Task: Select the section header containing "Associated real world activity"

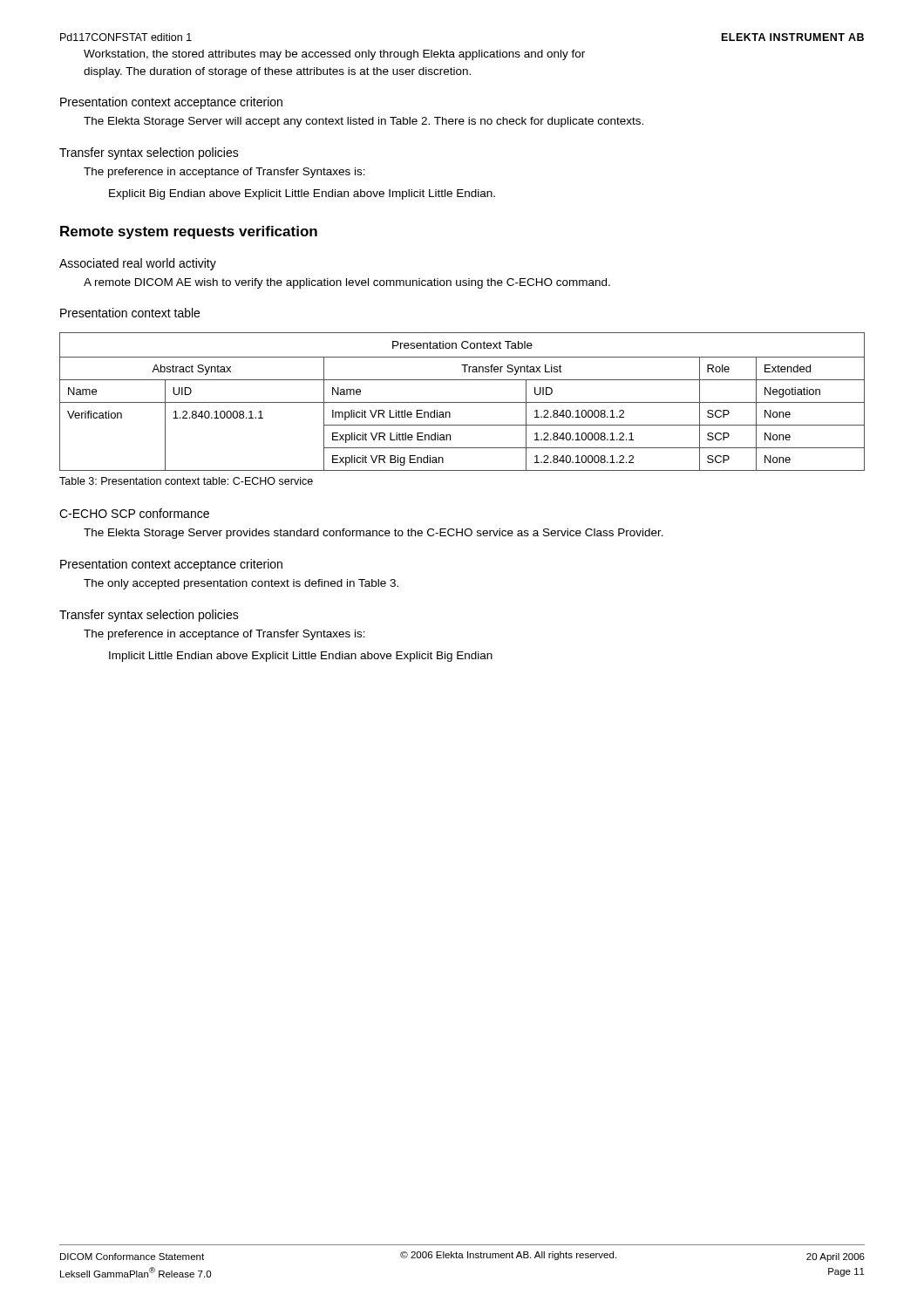Action: (138, 263)
